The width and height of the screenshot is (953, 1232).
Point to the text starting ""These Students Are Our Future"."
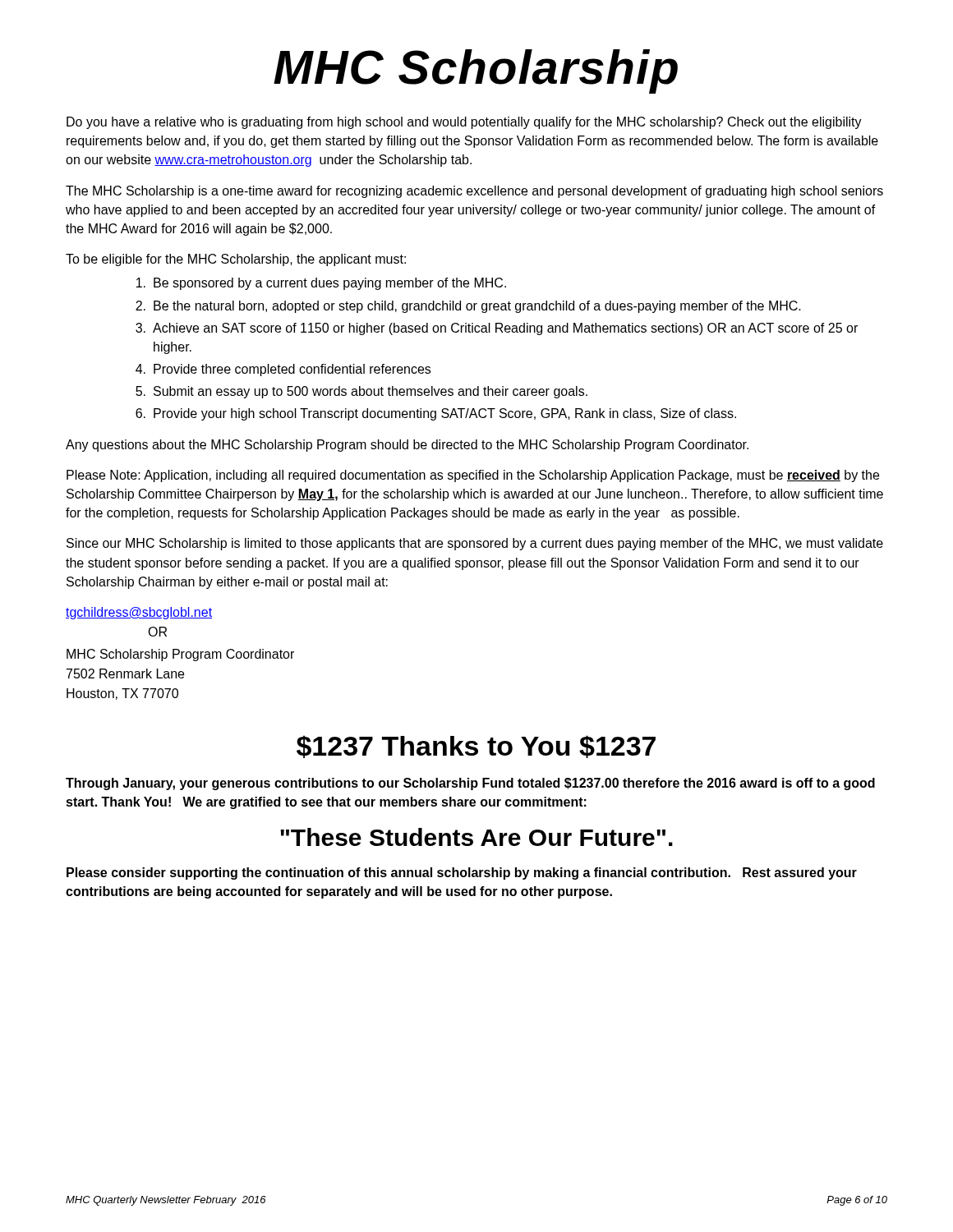point(476,837)
